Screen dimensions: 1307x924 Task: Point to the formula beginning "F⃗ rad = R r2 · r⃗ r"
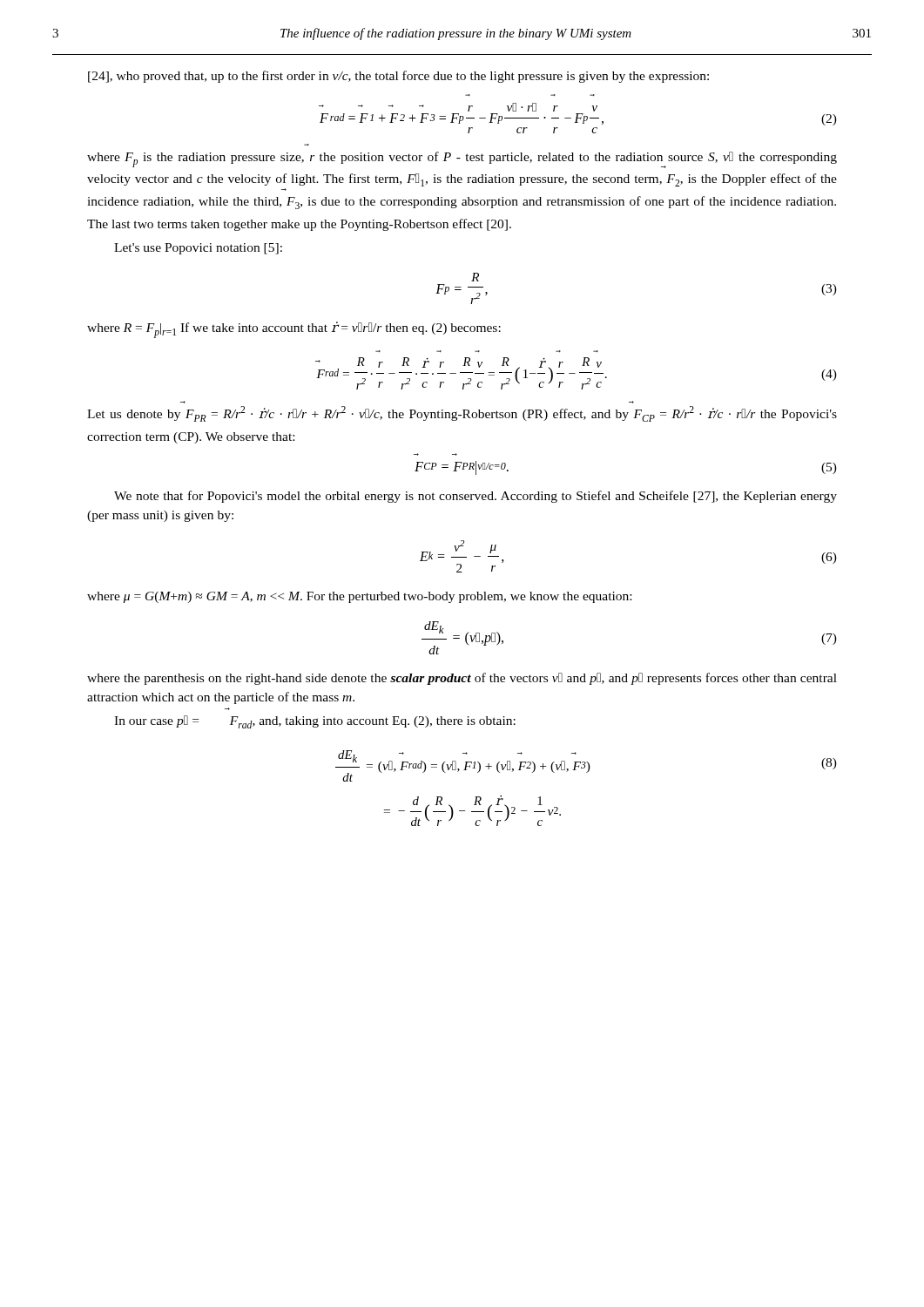pos(577,374)
